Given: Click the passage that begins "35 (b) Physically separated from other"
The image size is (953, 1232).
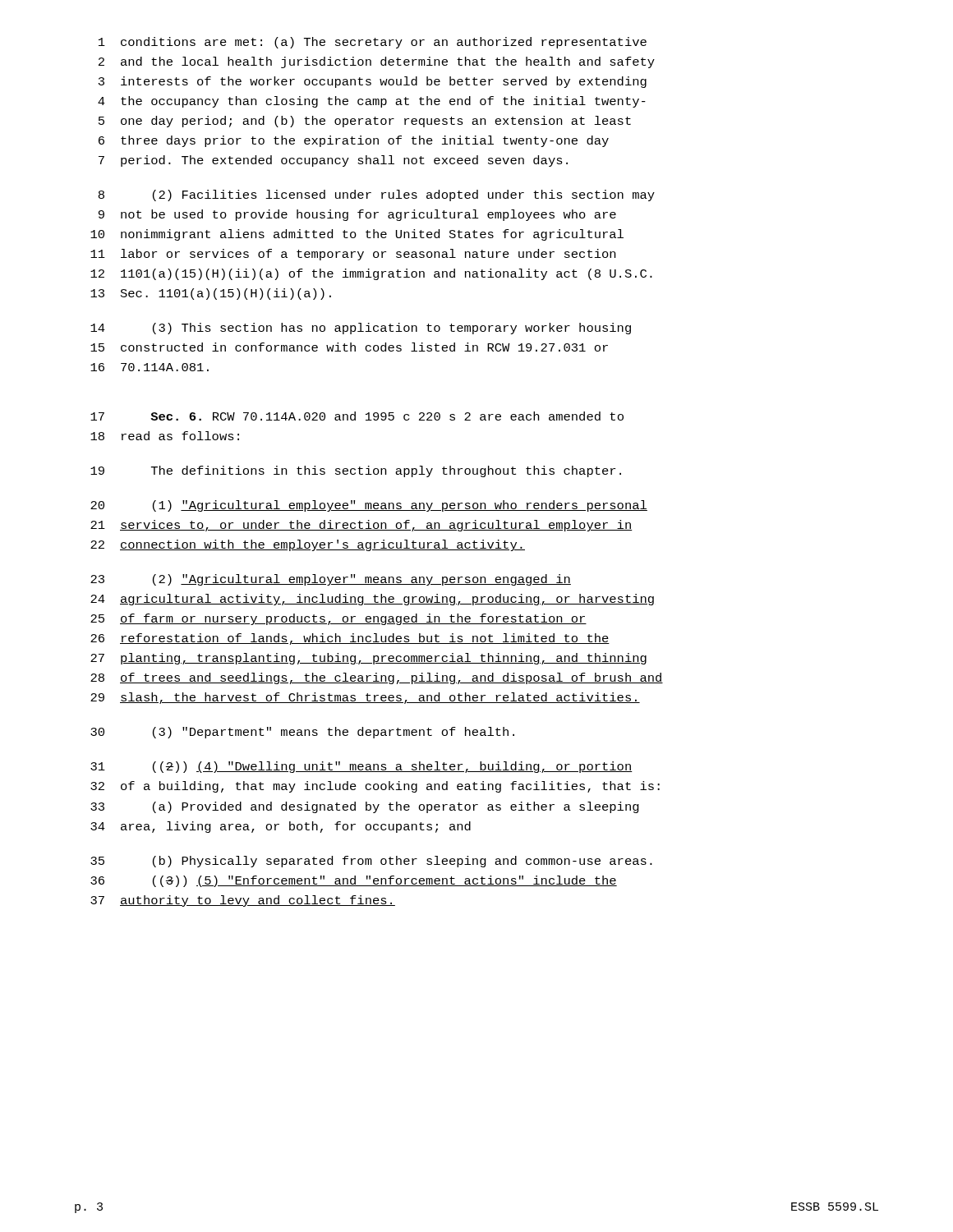Looking at the screenshot, I should [476, 881].
